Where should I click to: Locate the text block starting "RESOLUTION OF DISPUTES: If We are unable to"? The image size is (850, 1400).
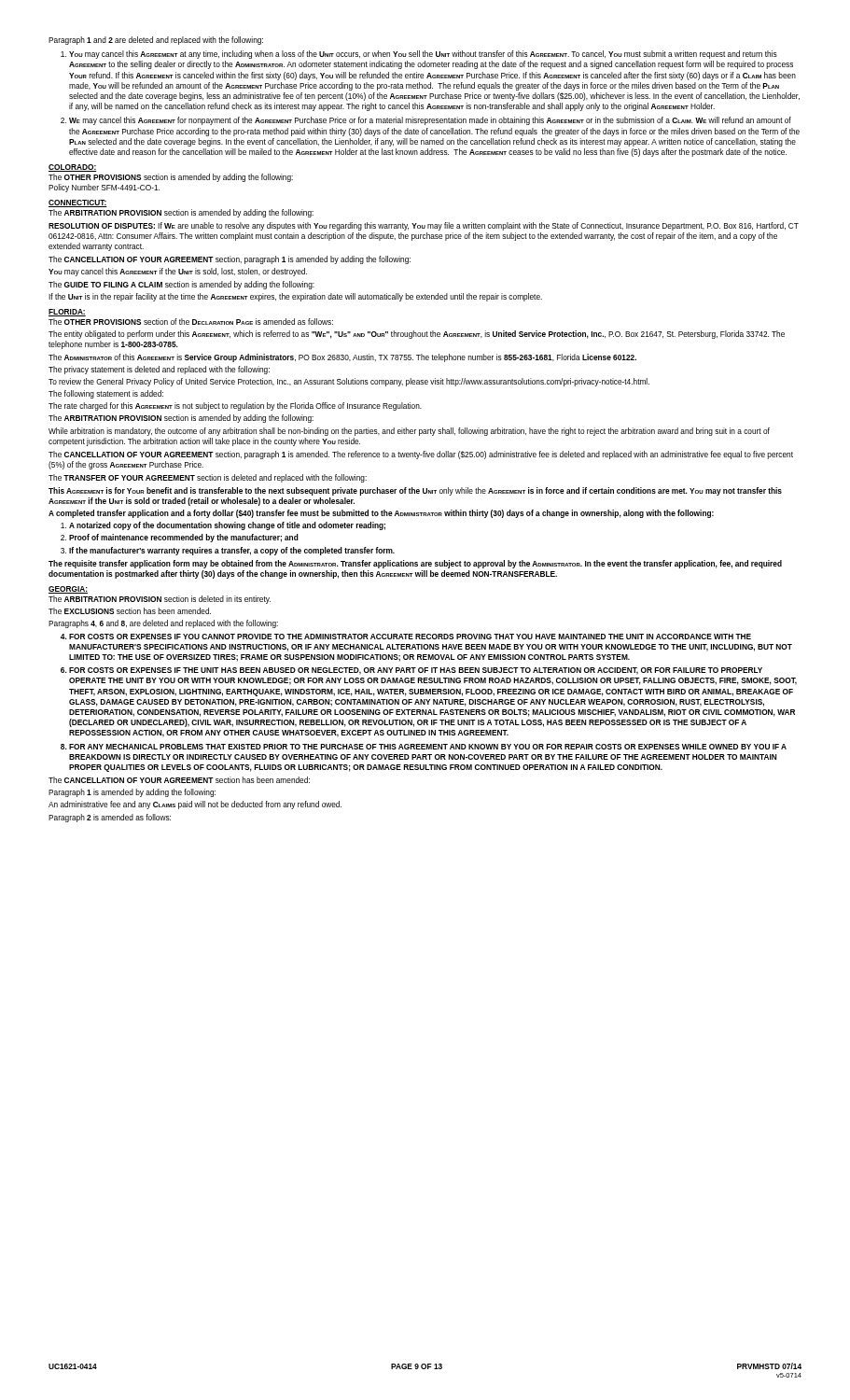[423, 236]
